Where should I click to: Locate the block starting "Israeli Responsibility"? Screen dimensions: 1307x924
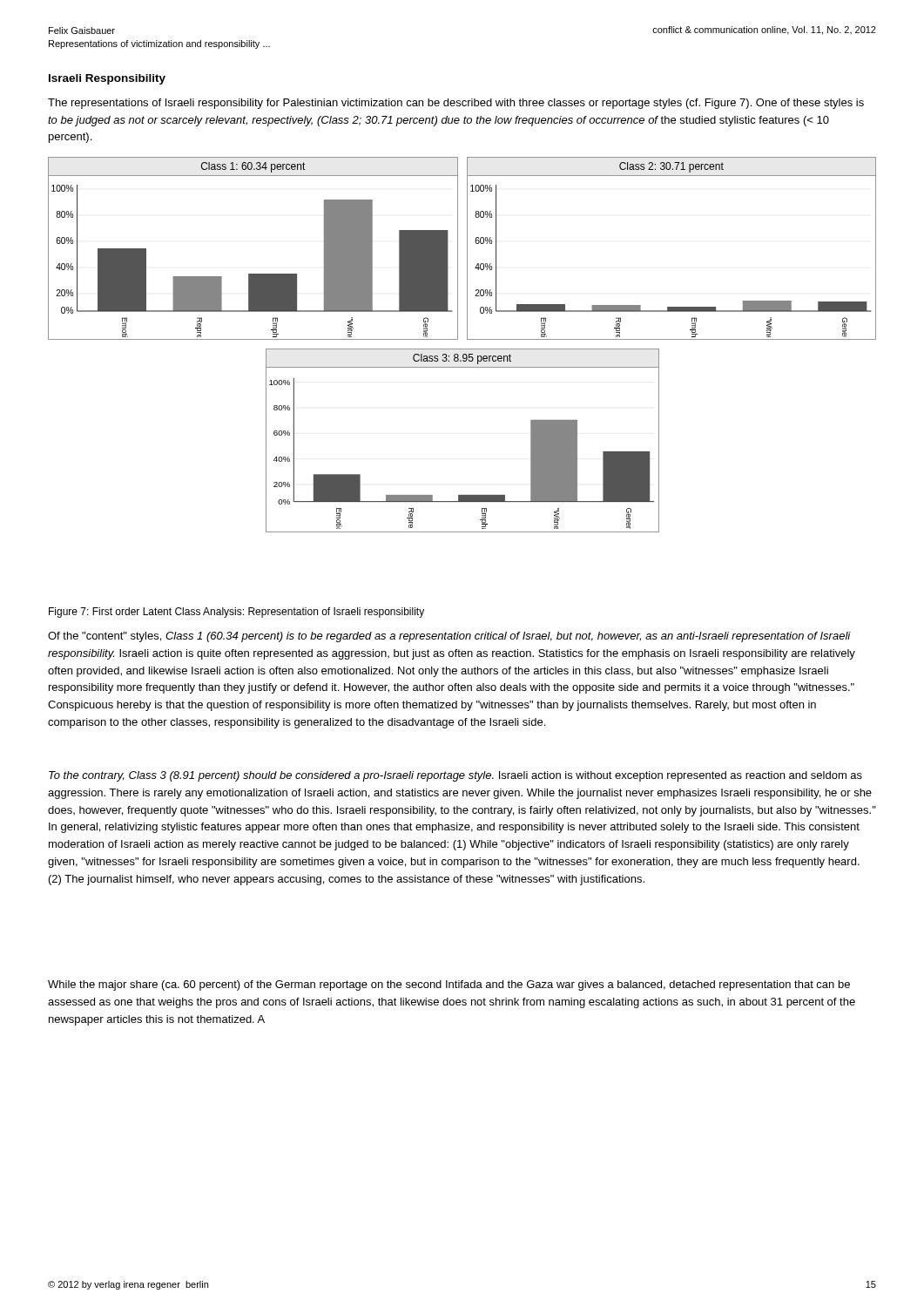click(x=107, y=78)
